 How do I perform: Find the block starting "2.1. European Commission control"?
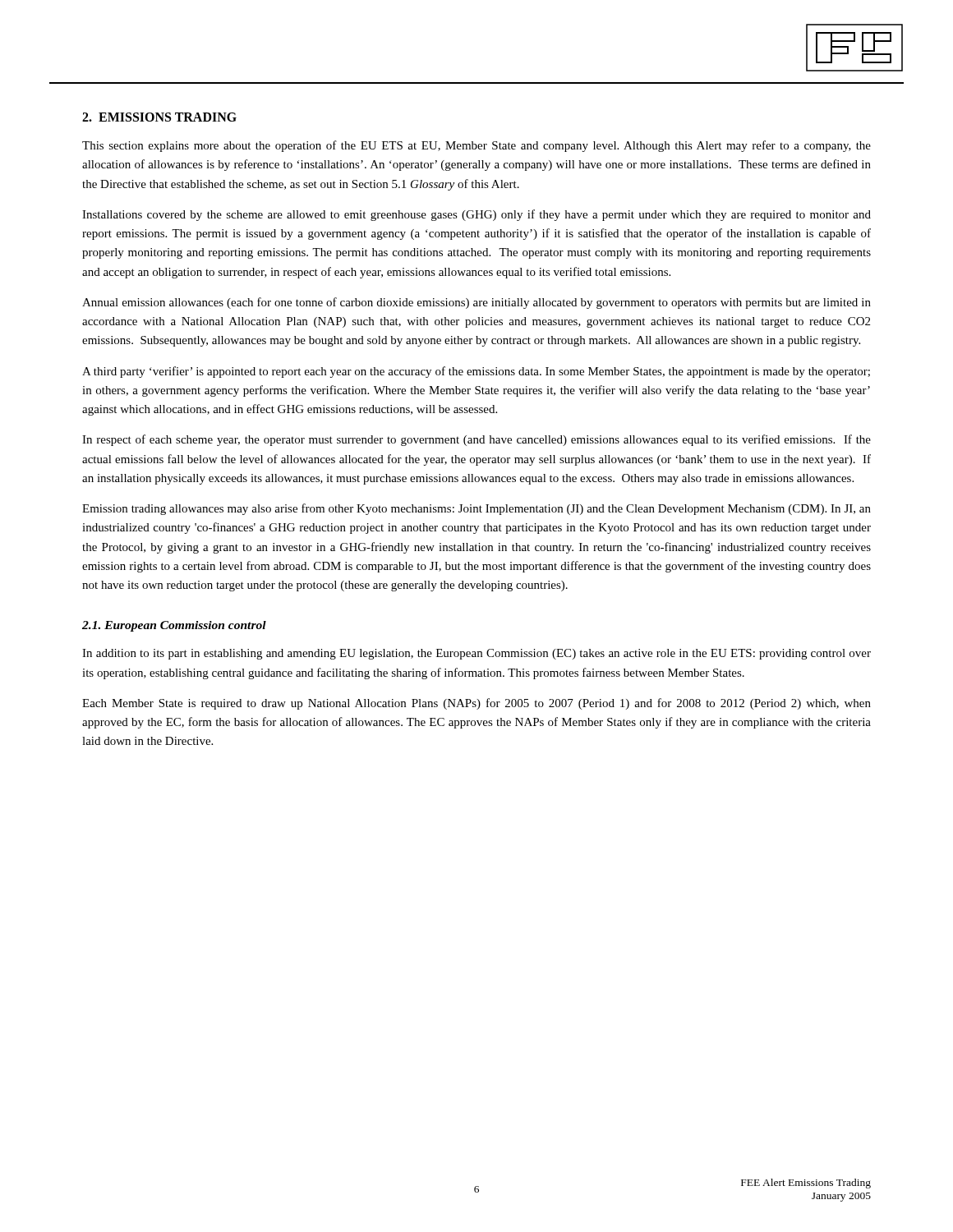click(174, 625)
